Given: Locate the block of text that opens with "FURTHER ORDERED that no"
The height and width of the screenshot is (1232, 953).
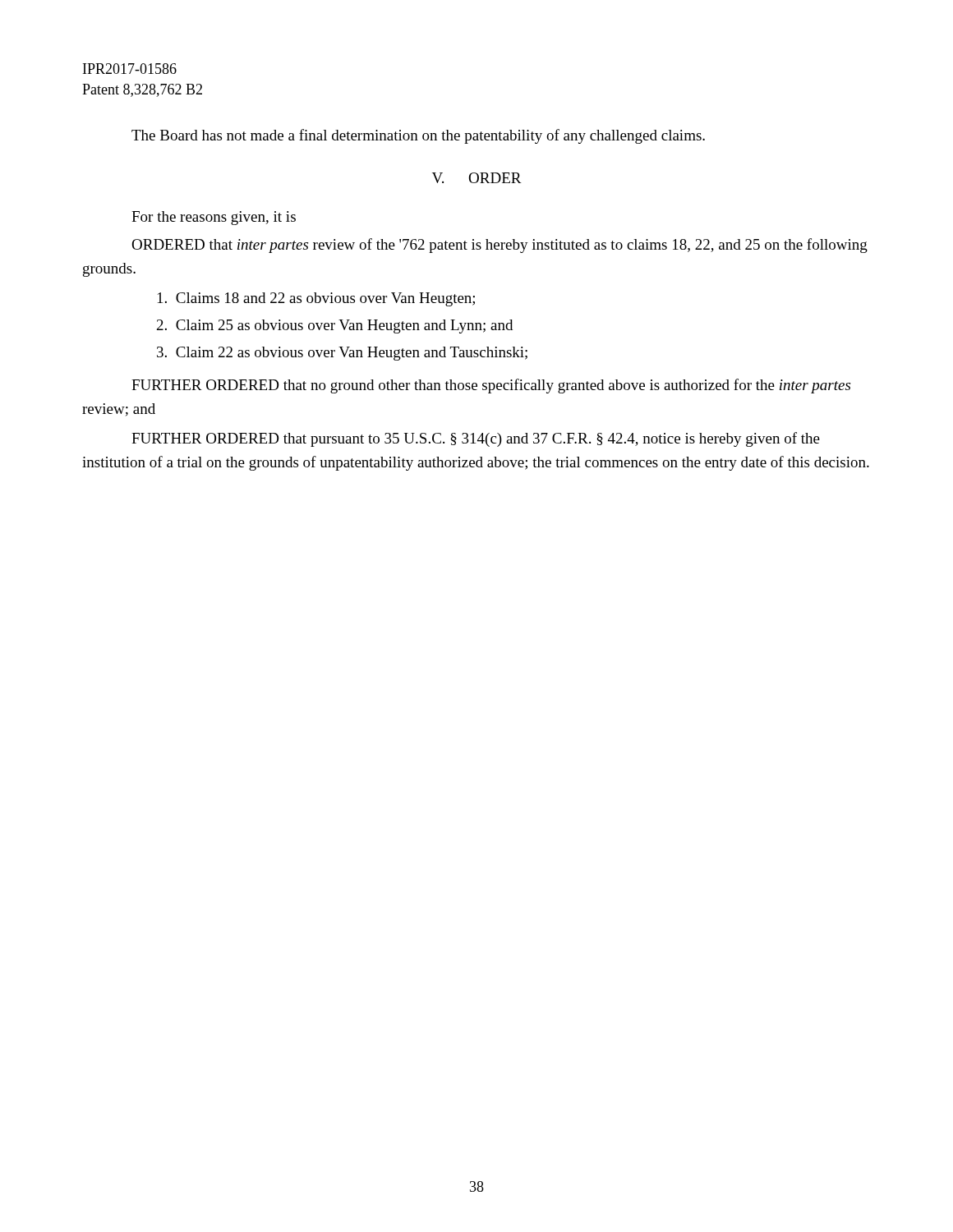Looking at the screenshot, I should (476, 397).
